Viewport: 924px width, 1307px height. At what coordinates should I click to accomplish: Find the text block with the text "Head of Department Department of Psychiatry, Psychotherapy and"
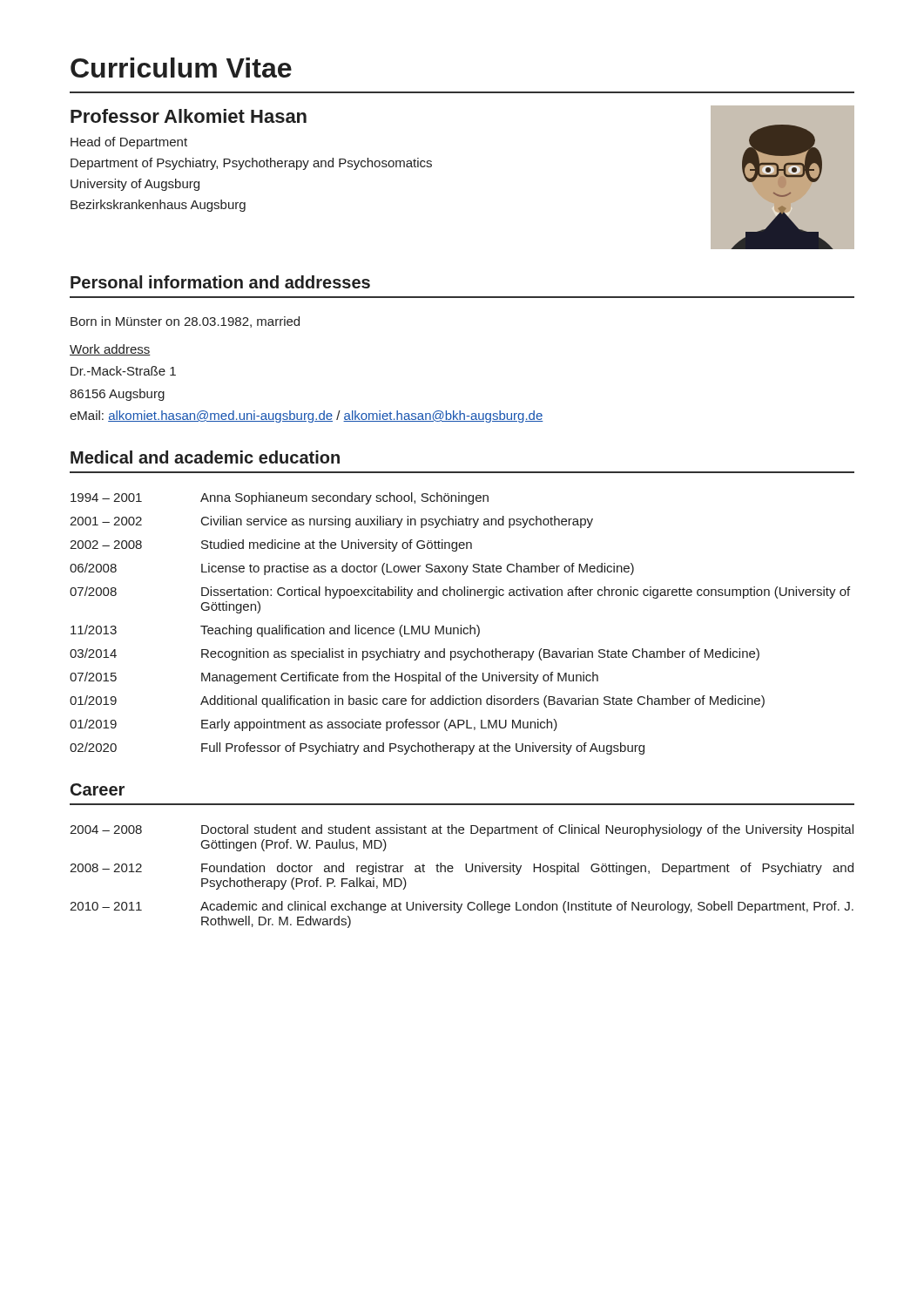click(390, 173)
